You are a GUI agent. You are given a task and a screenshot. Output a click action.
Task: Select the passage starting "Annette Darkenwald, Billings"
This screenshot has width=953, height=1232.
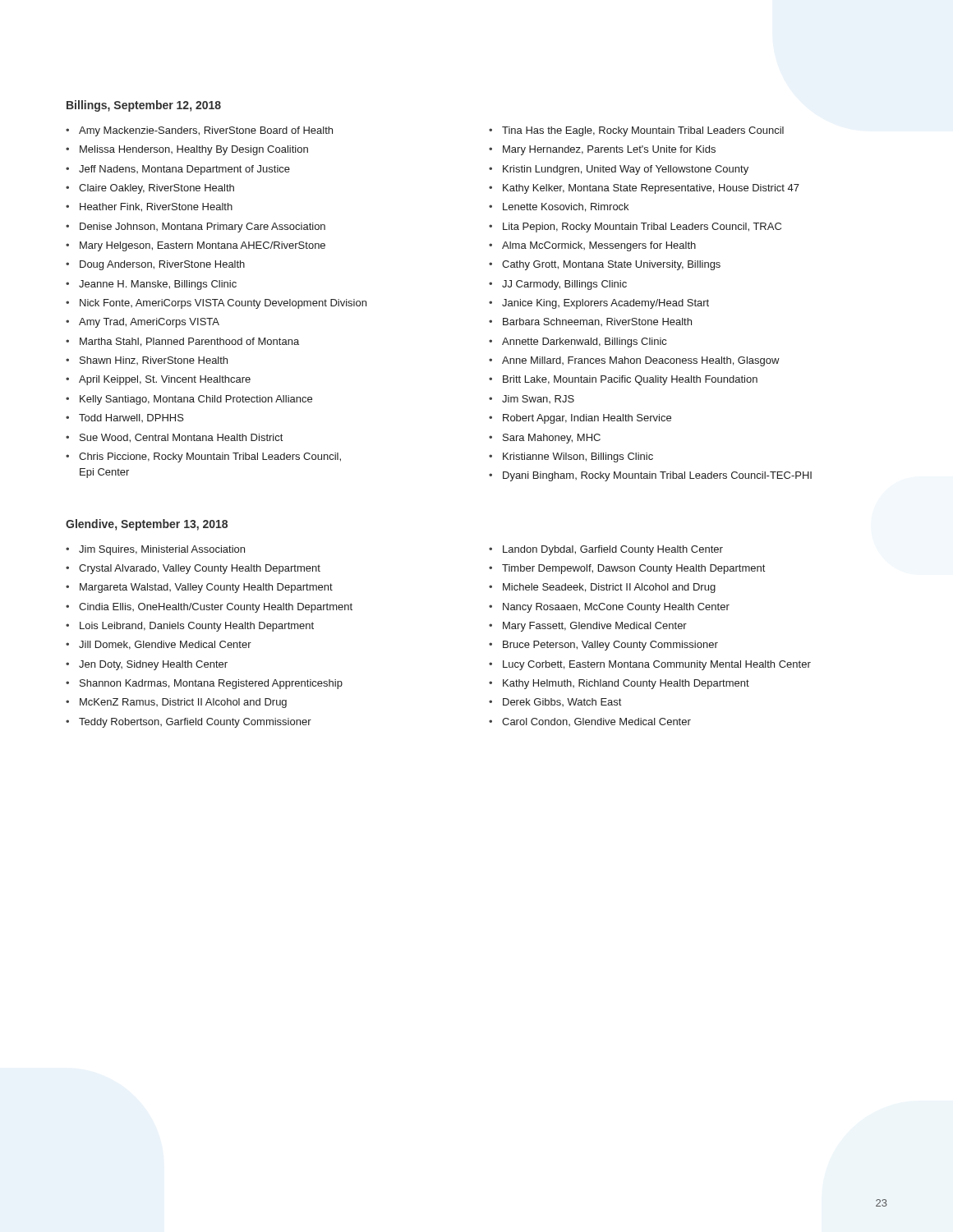(x=584, y=341)
